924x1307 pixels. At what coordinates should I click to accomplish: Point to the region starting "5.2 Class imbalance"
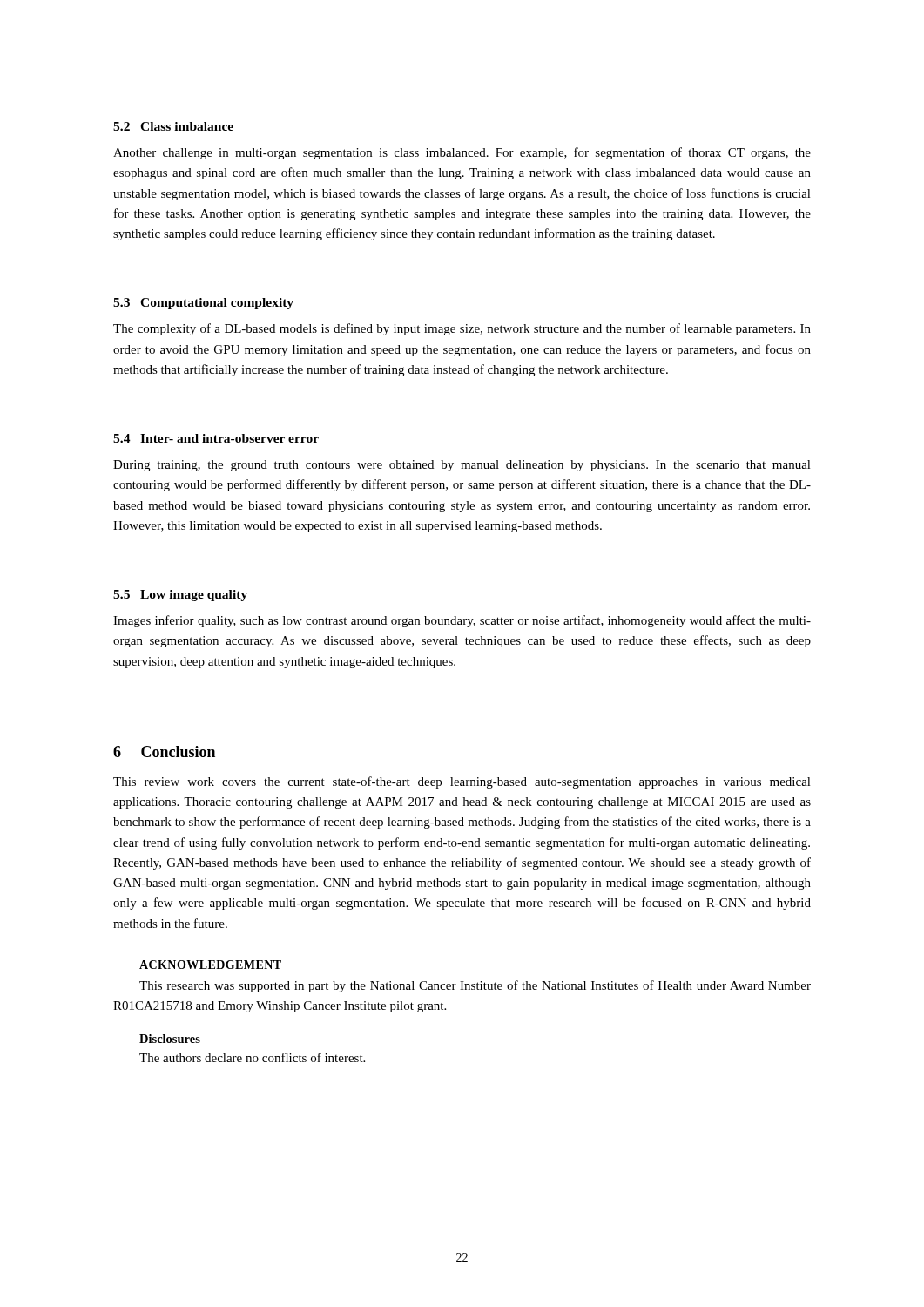173,126
